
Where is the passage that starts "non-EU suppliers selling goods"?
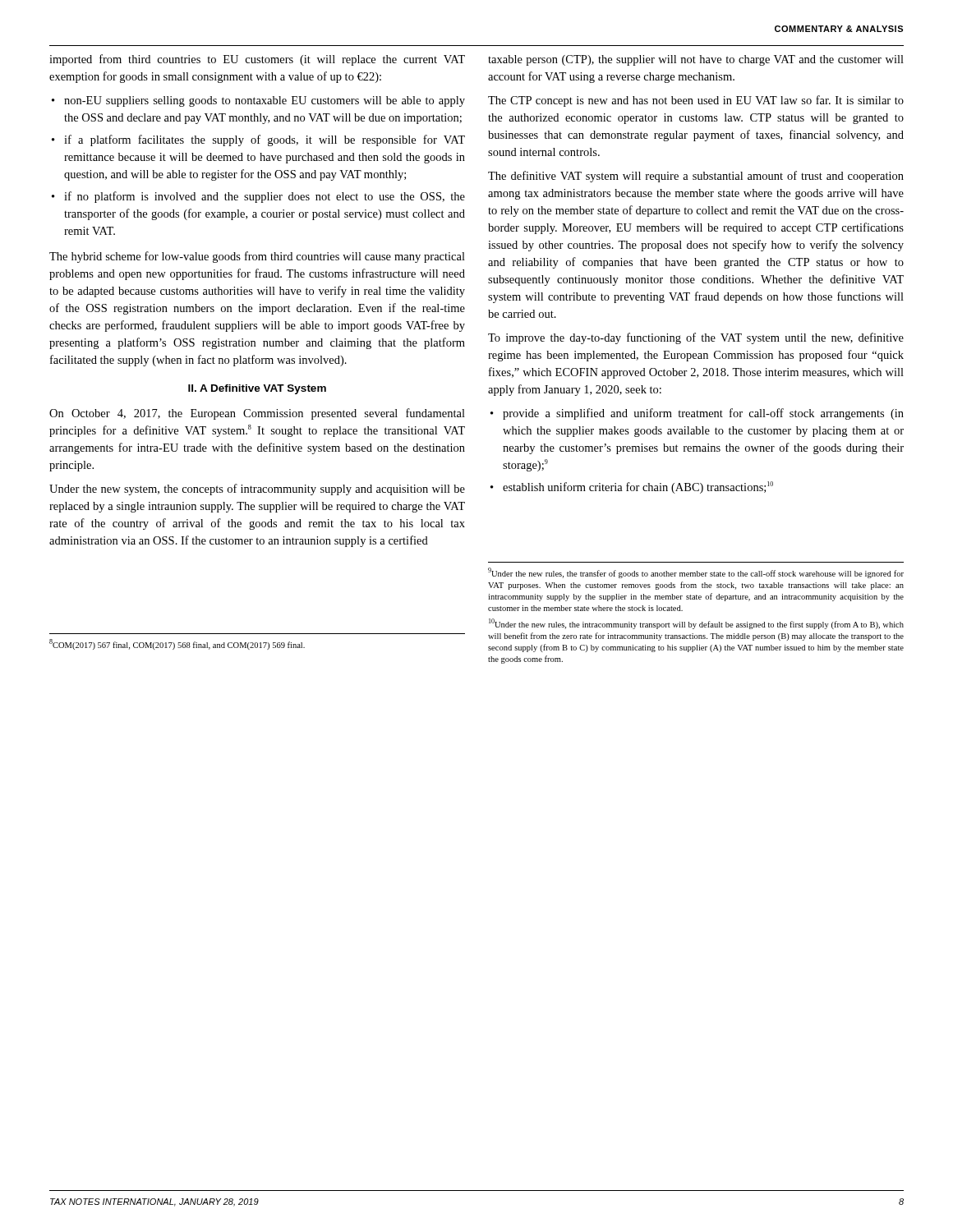pos(265,109)
